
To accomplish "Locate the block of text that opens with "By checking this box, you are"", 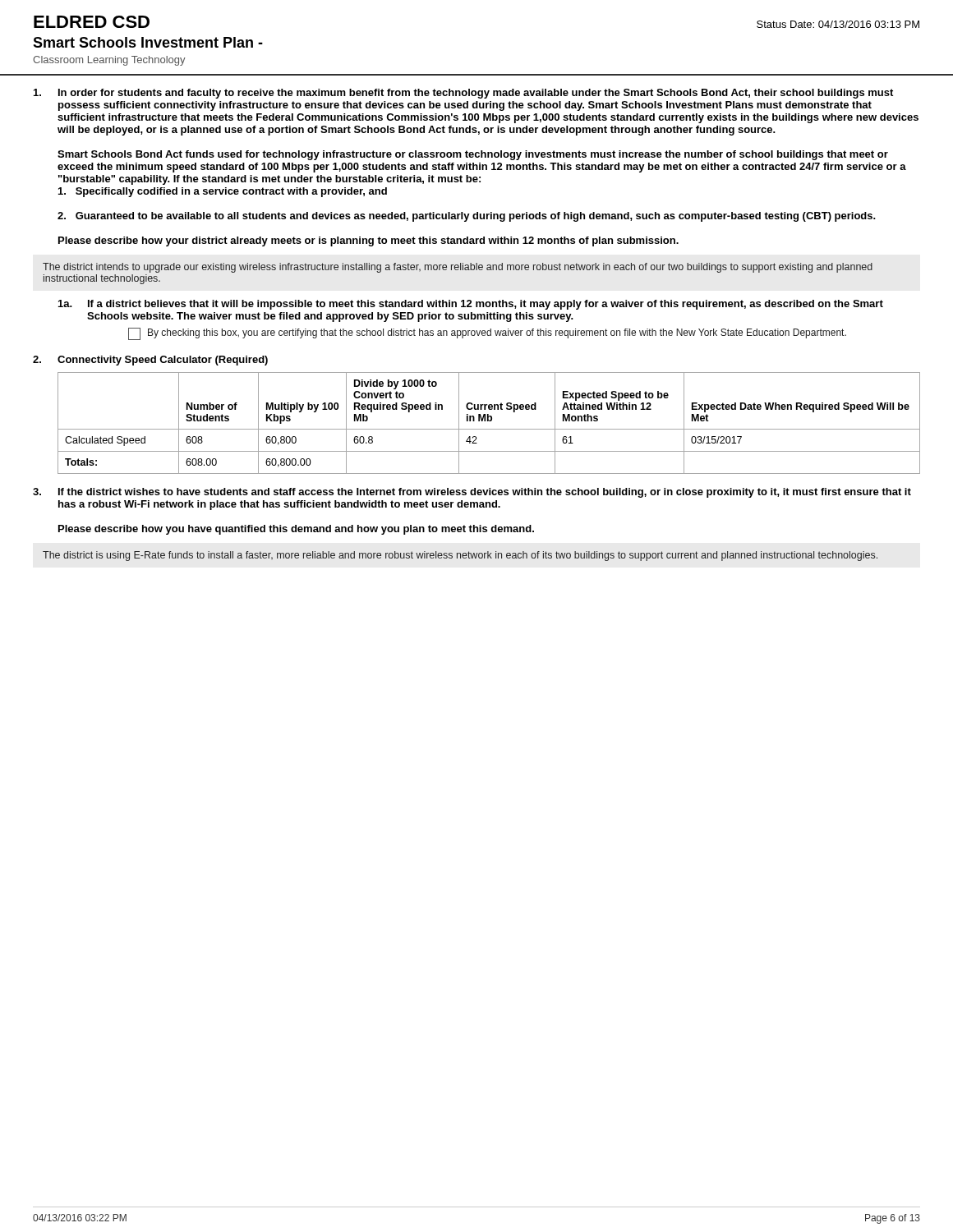I will point(497,333).
